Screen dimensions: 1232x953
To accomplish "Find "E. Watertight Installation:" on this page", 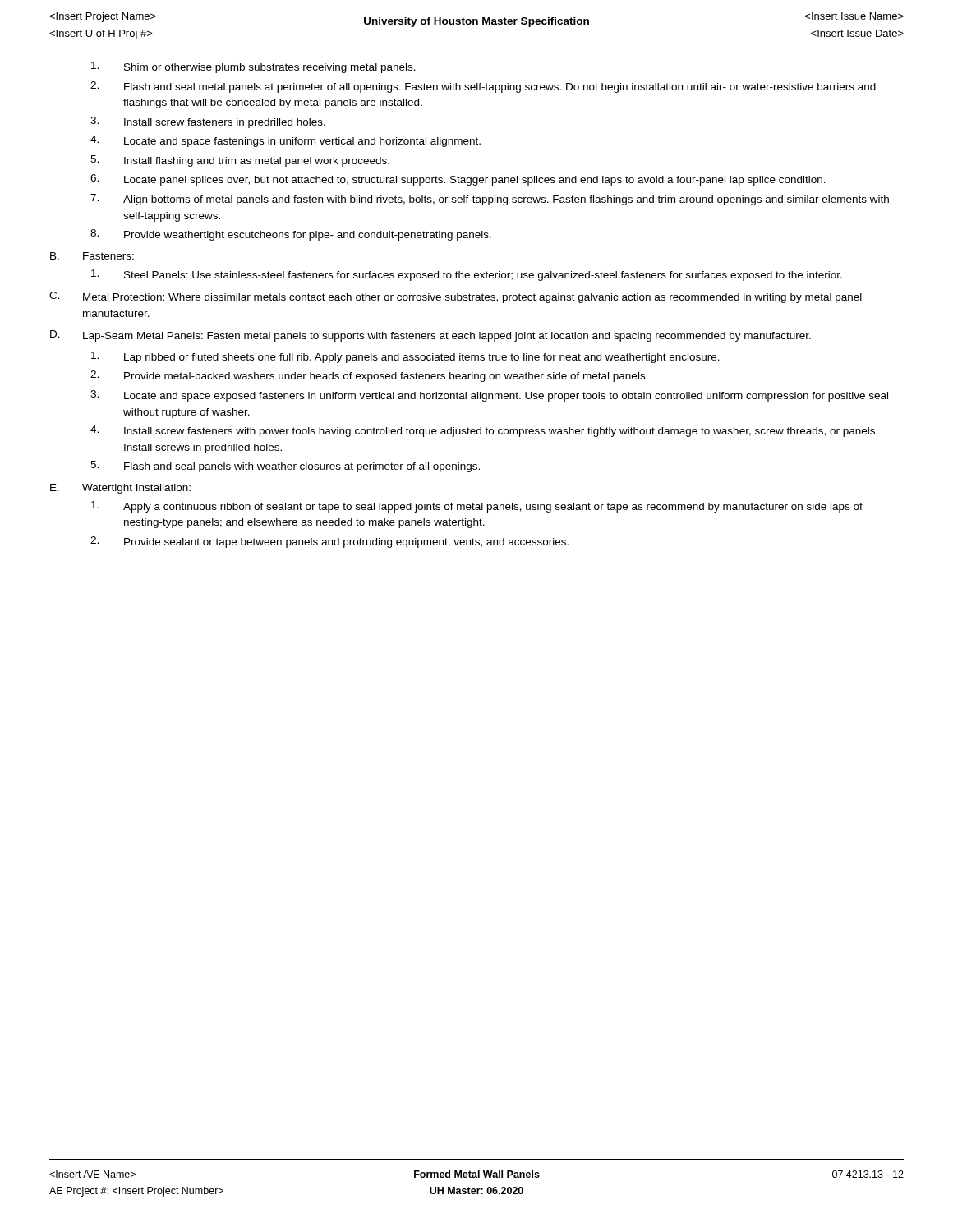I will pos(120,487).
